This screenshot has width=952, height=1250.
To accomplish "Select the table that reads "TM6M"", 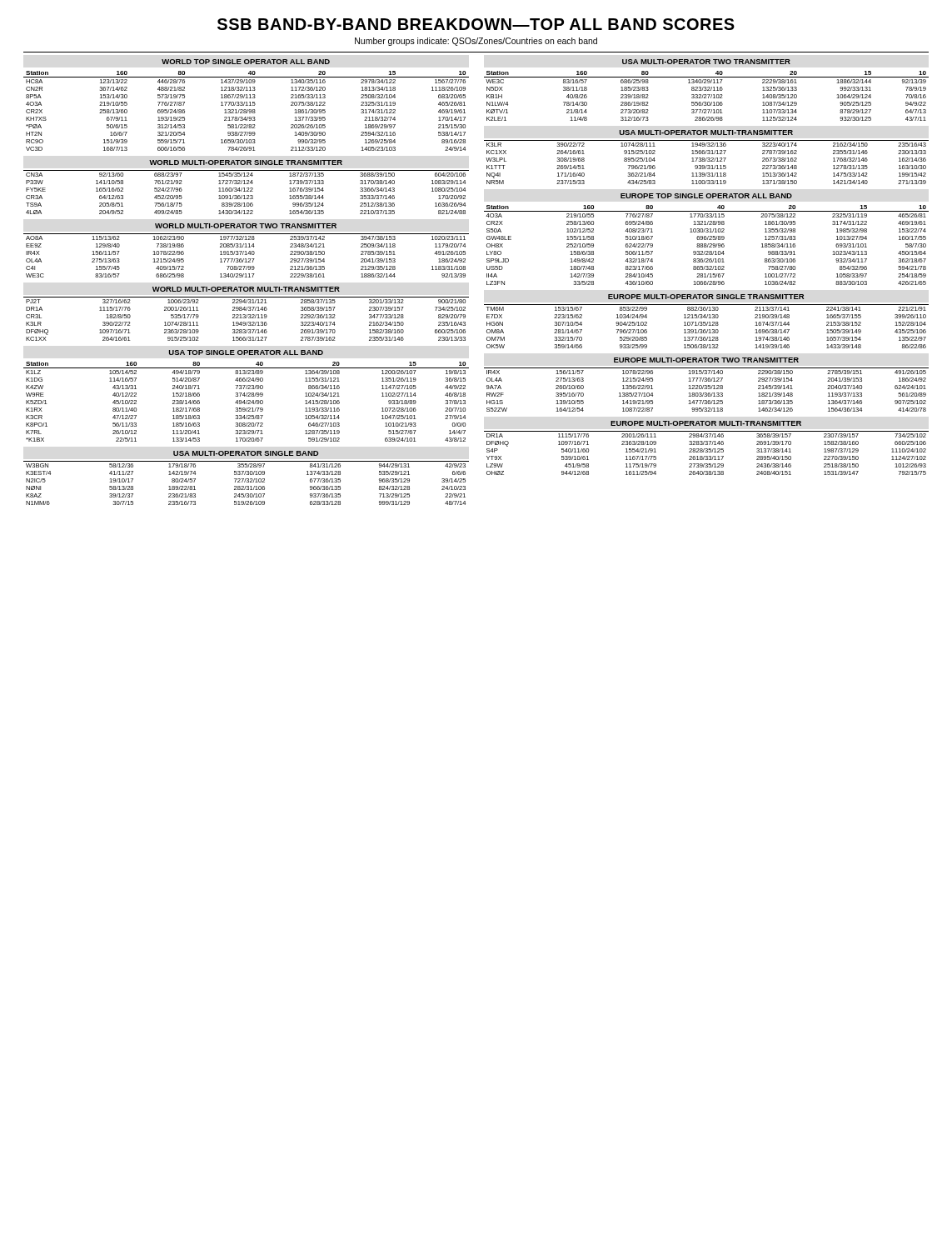I will [706, 327].
